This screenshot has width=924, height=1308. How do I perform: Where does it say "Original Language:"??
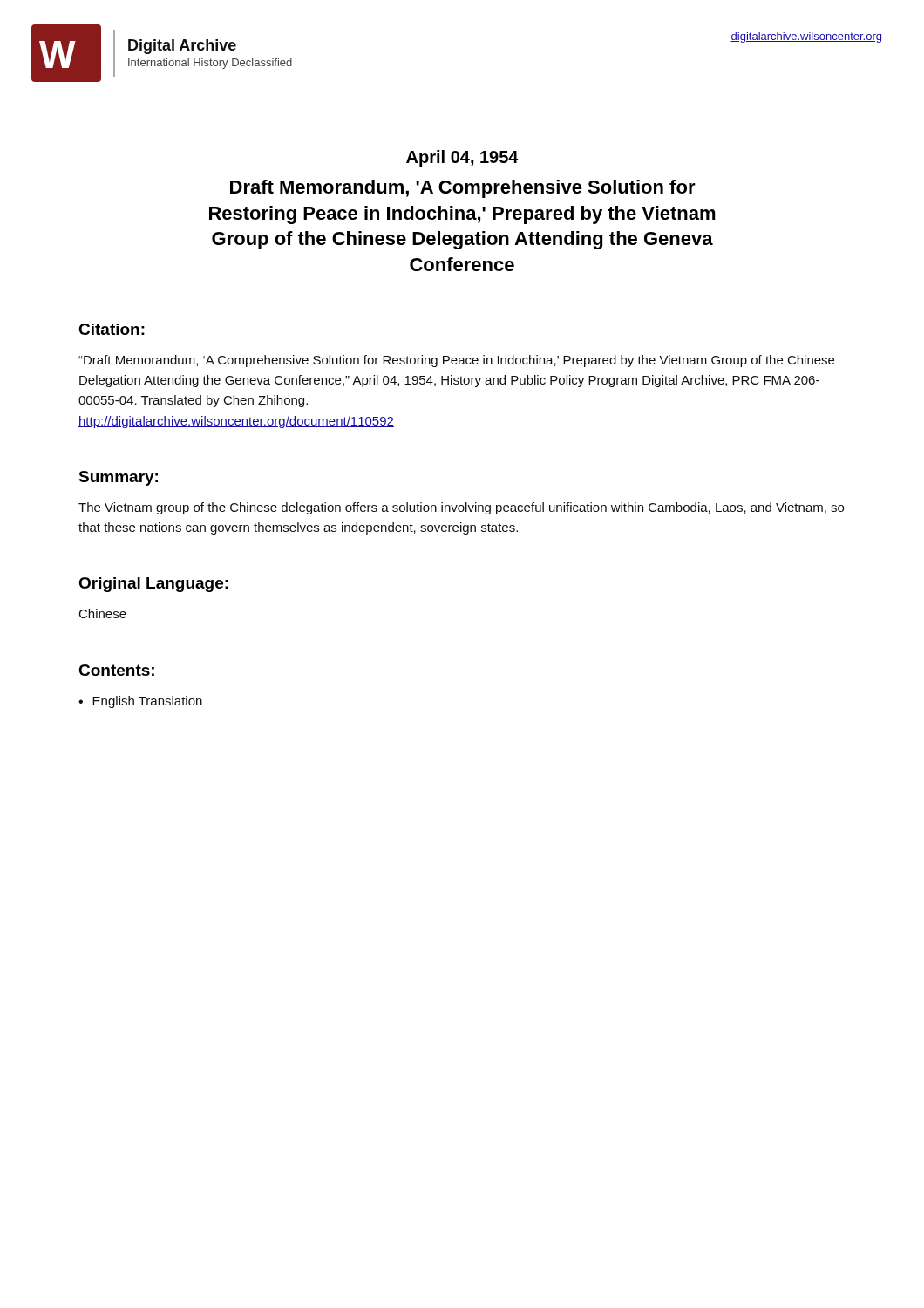(154, 583)
